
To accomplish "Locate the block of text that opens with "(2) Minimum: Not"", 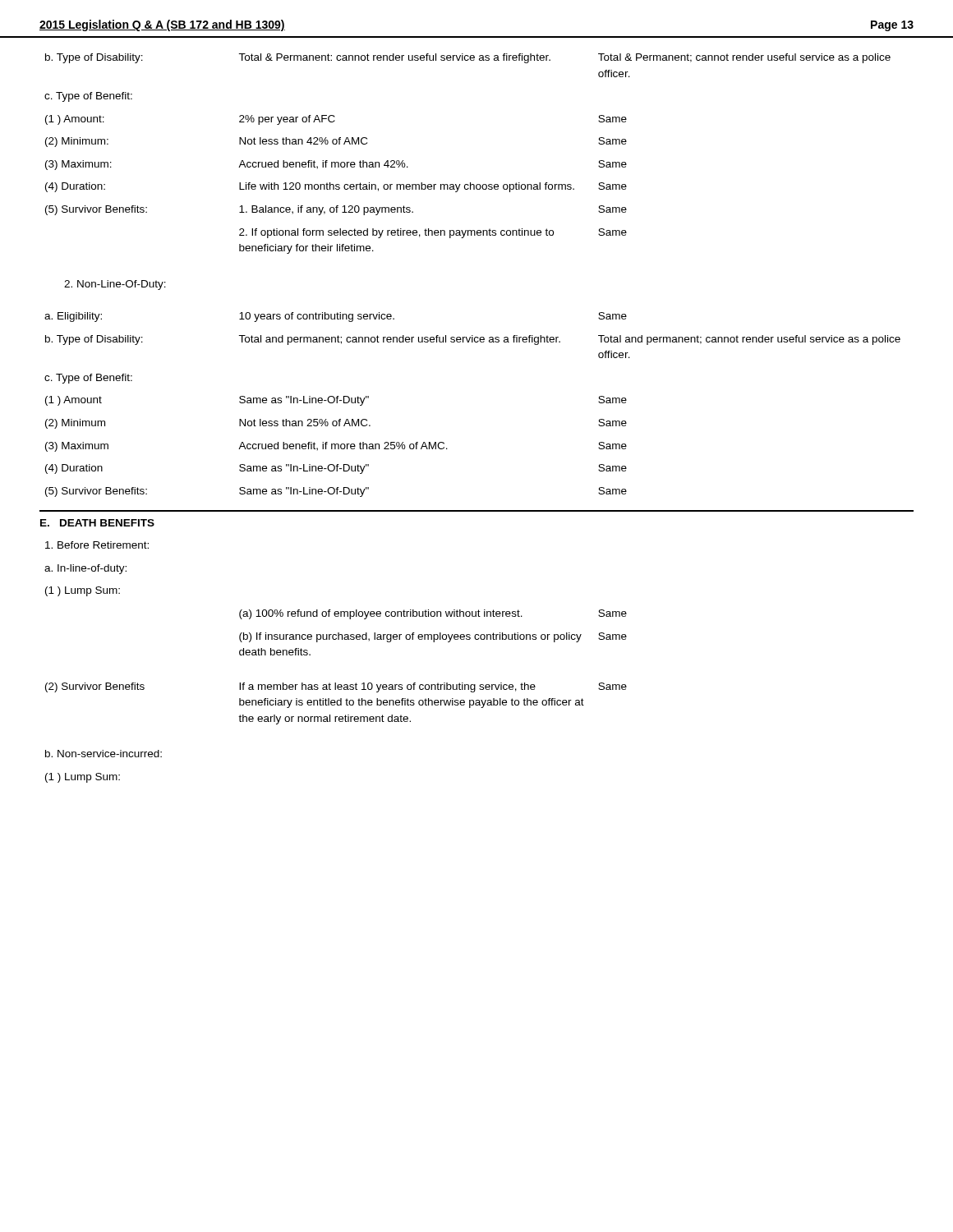I will pos(336,142).
